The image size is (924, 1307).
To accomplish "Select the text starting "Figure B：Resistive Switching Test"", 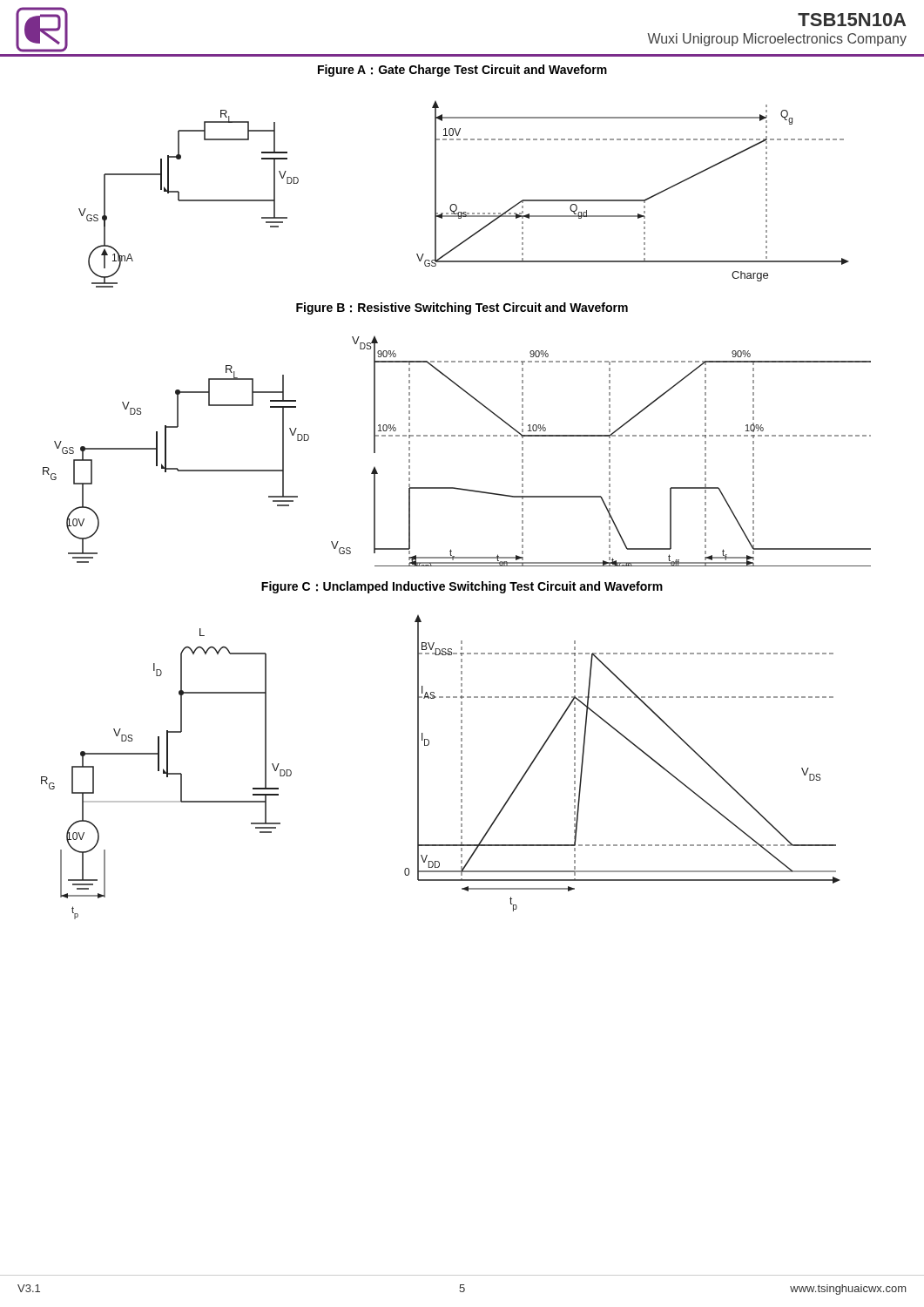I will tap(462, 308).
